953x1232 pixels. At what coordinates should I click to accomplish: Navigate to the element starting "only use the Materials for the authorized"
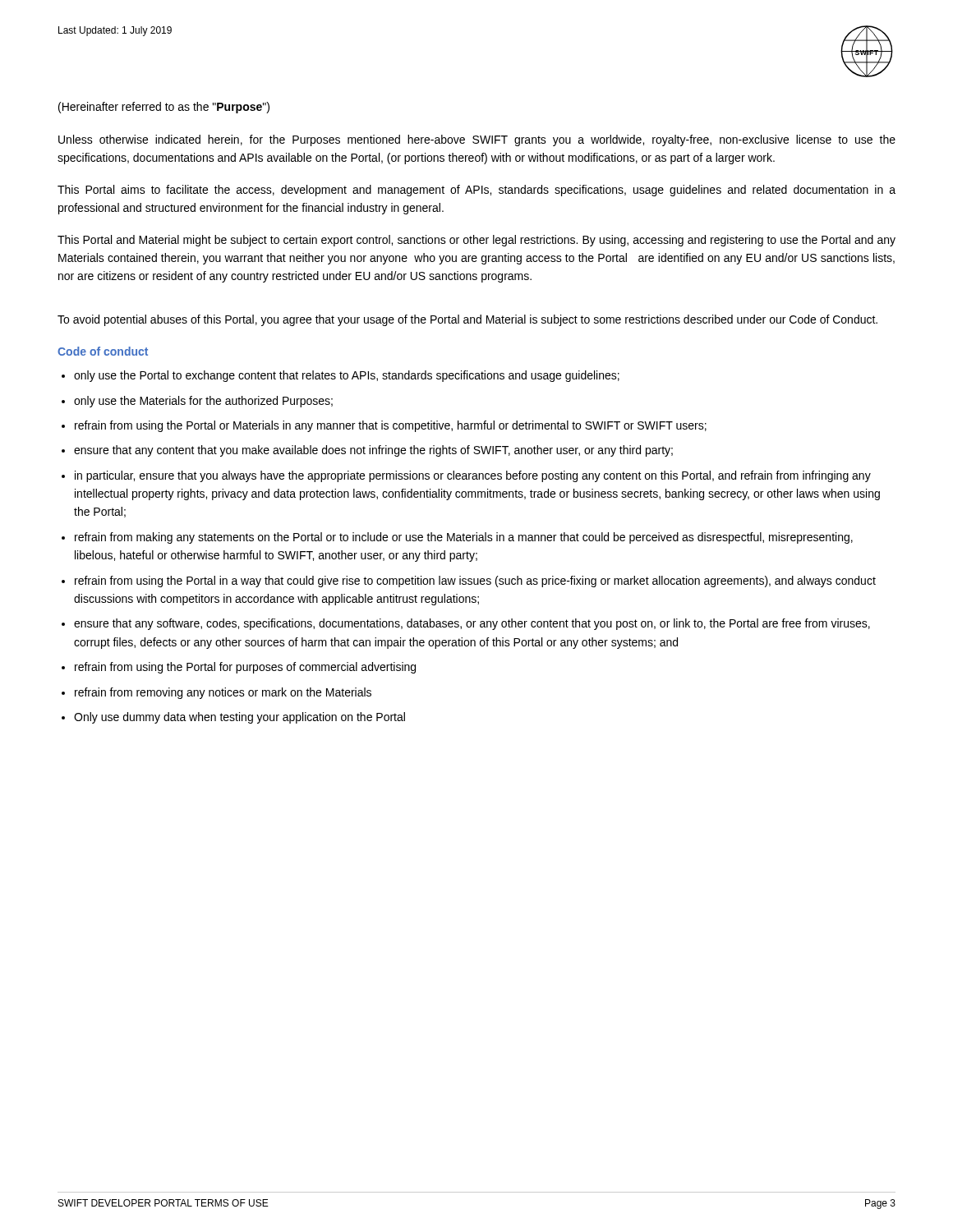(204, 400)
